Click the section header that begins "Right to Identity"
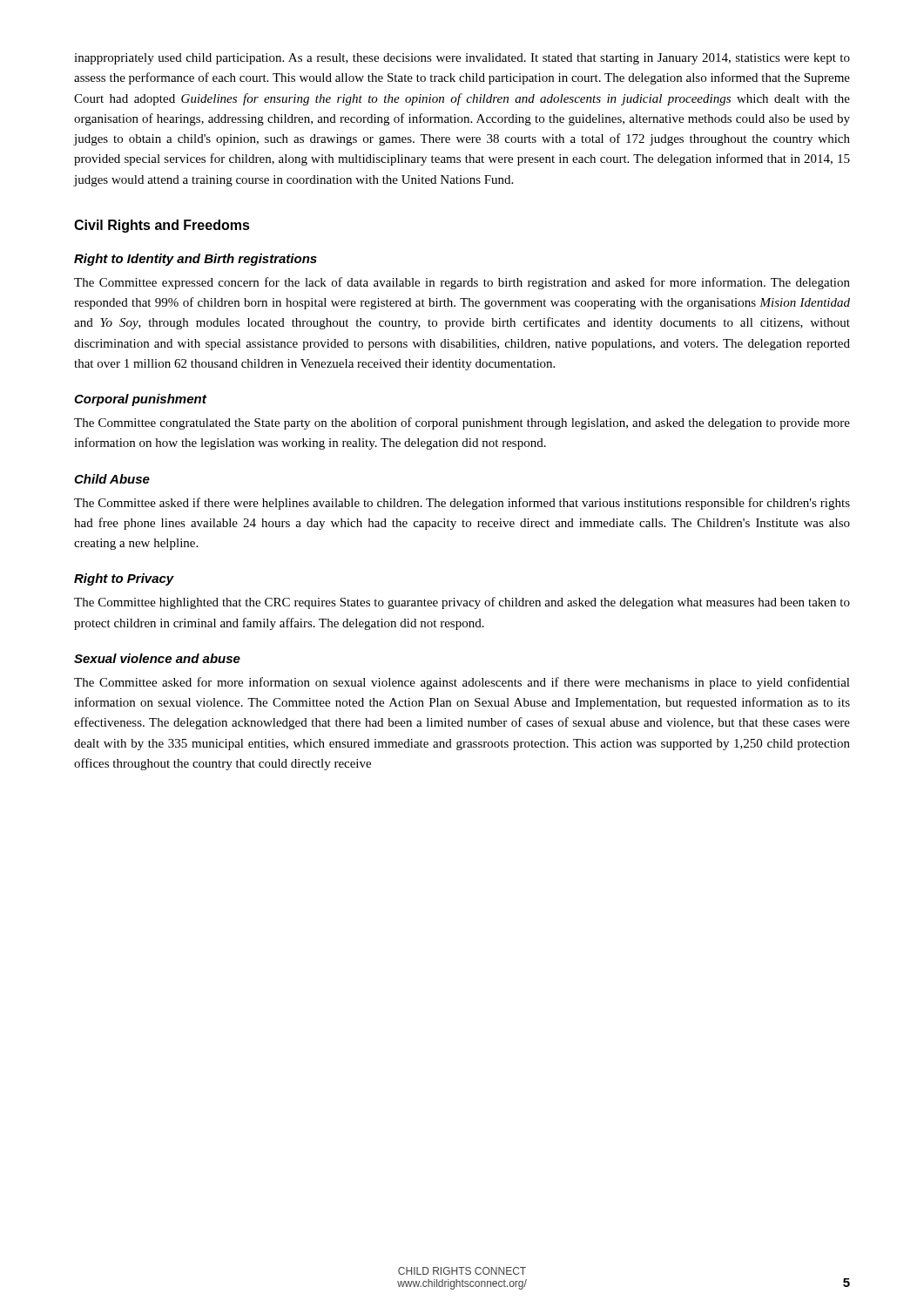Screen dimensions: 1307x924 coord(196,258)
